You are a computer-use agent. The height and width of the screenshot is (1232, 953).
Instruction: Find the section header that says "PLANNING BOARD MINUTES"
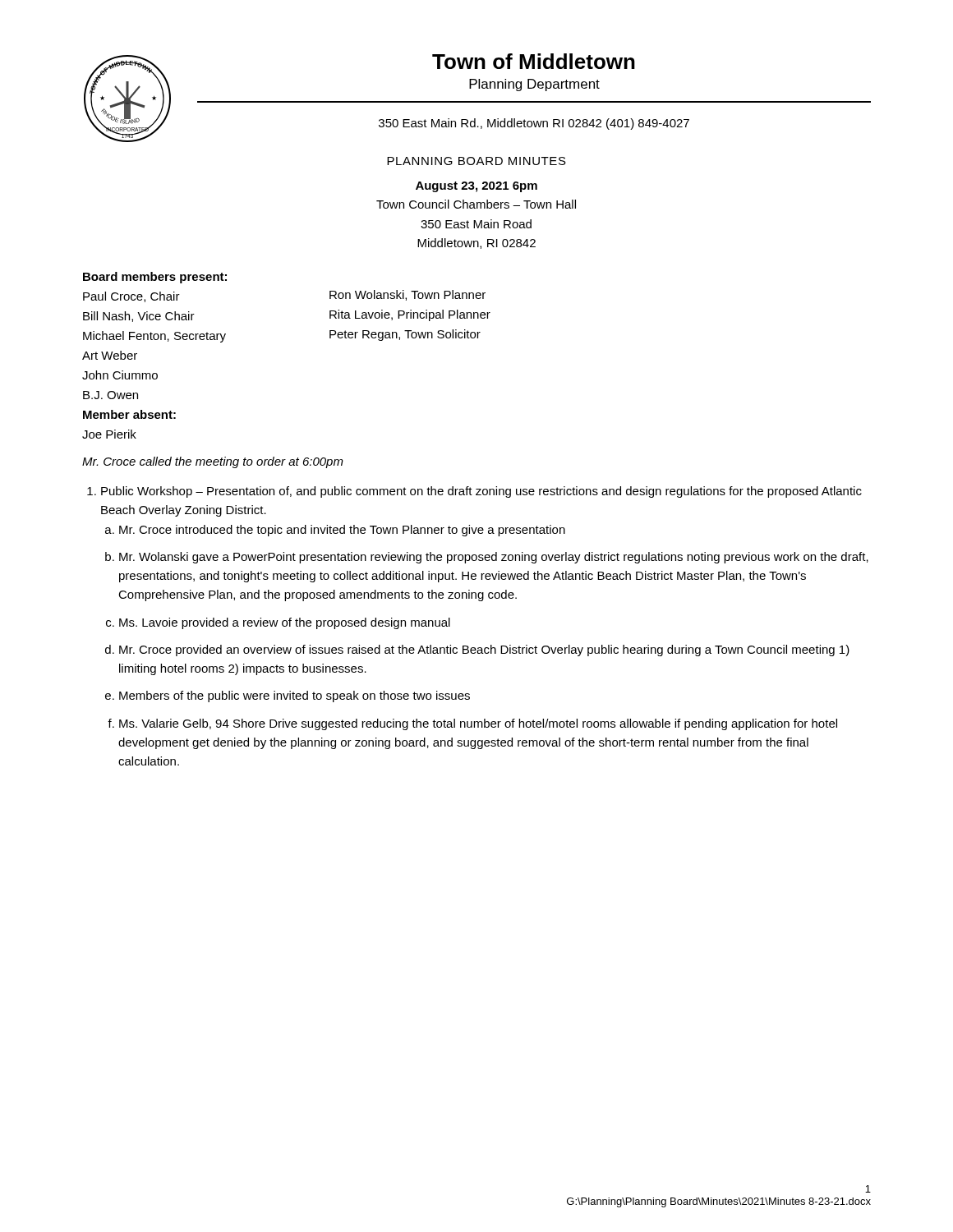(x=476, y=161)
